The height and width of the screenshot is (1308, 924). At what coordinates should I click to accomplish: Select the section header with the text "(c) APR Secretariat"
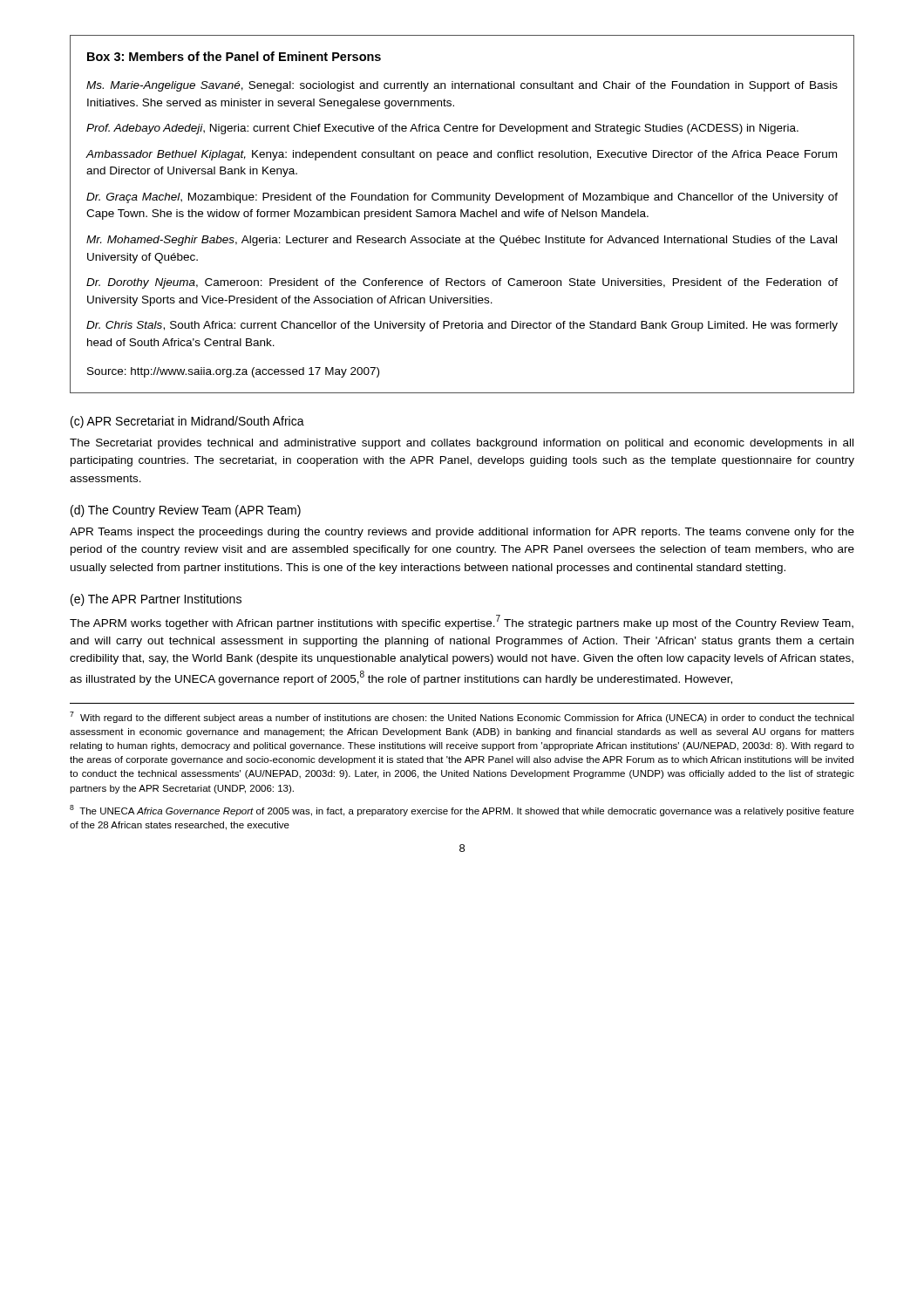click(187, 421)
